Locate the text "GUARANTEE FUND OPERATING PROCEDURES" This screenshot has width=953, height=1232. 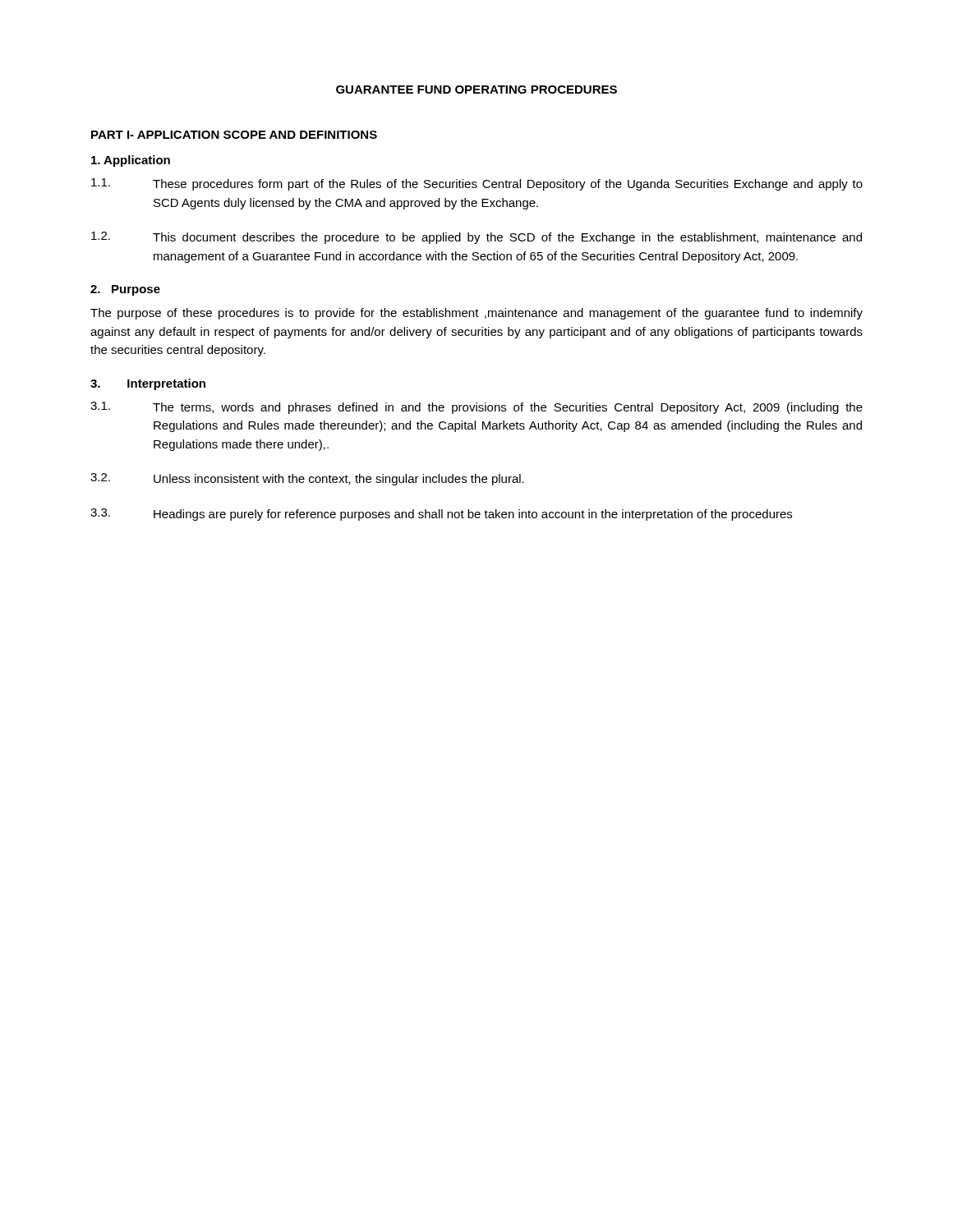point(476,89)
